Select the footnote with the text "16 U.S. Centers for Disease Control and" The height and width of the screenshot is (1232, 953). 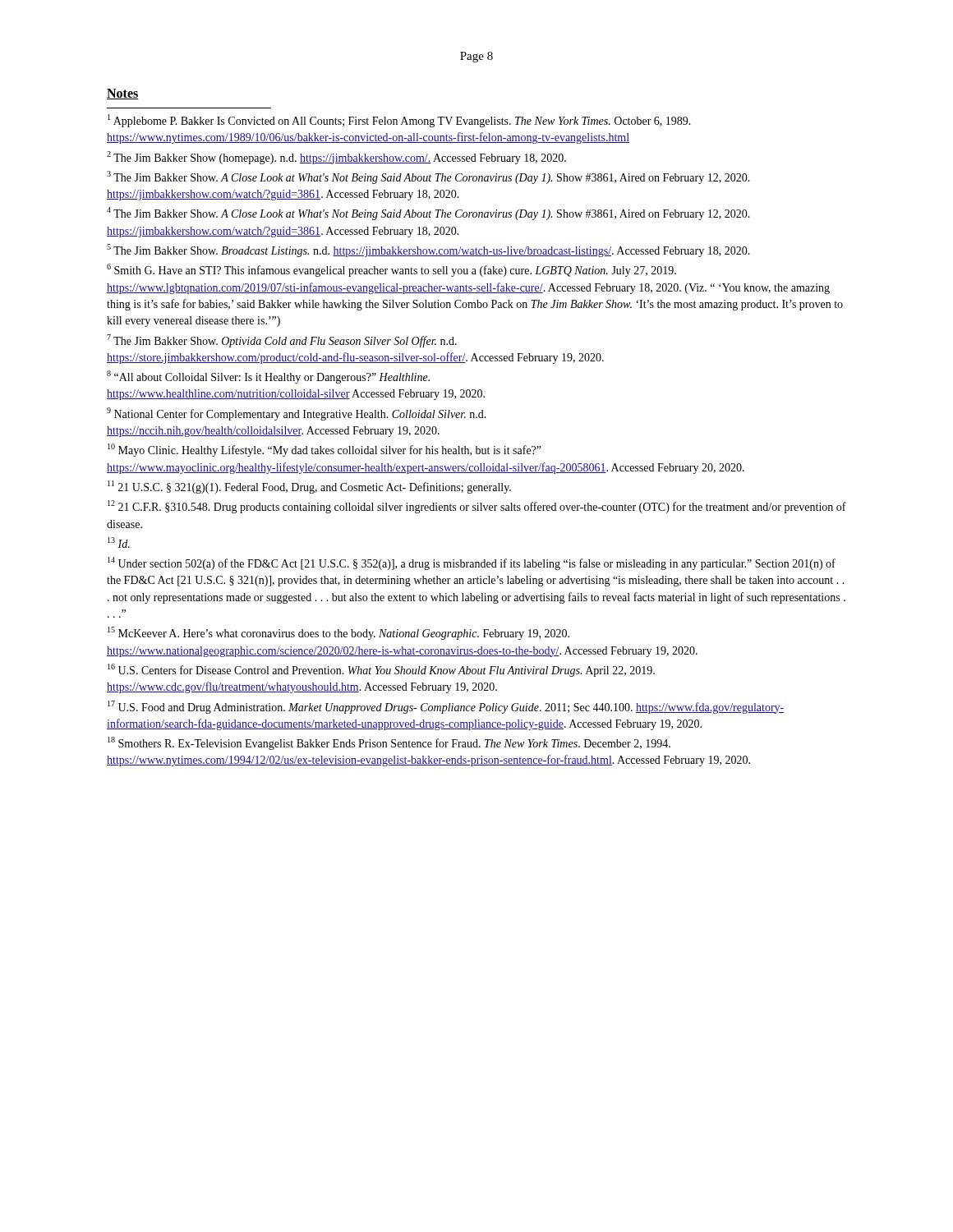(381, 678)
